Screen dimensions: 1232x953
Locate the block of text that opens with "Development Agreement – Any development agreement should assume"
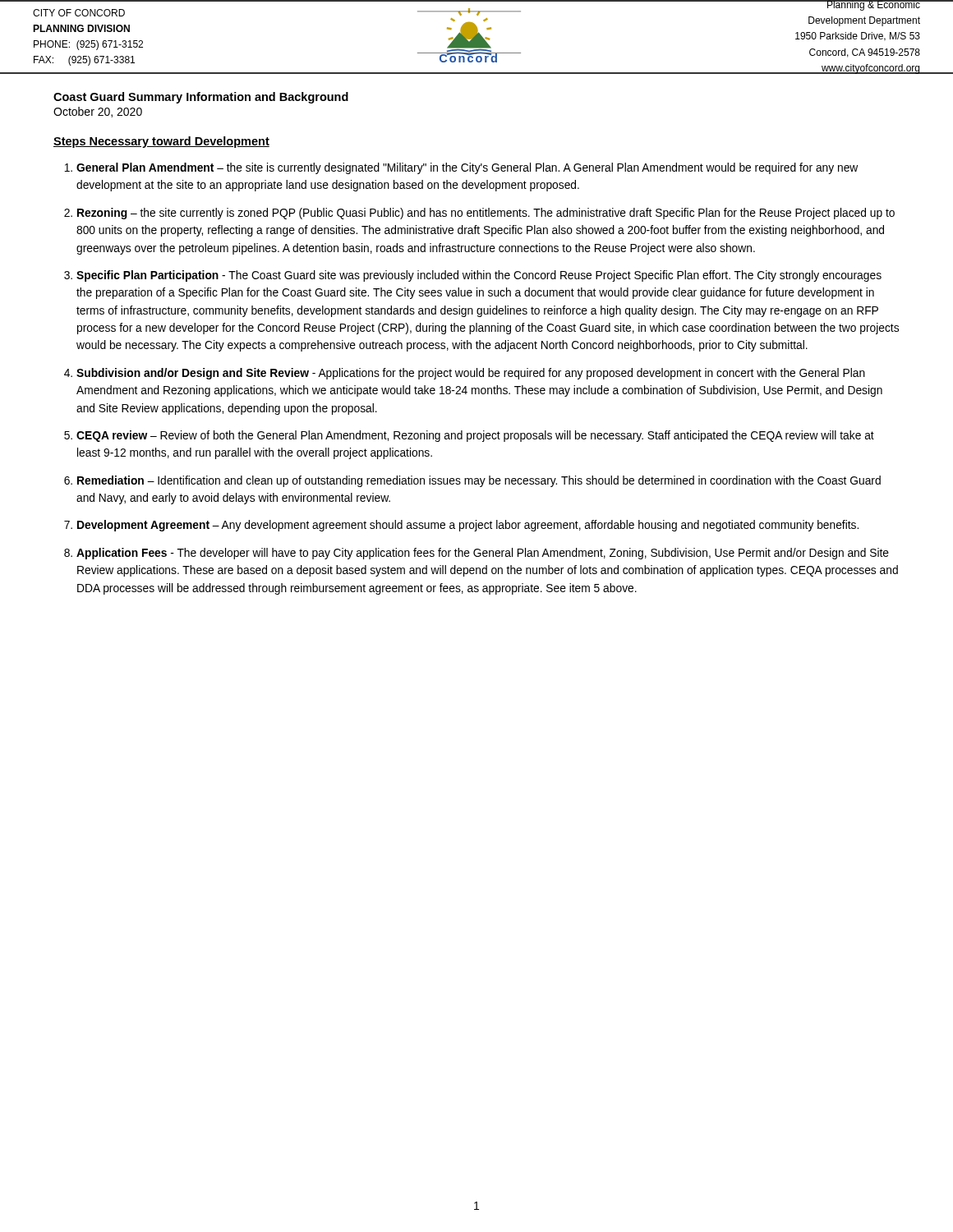(468, 526)
